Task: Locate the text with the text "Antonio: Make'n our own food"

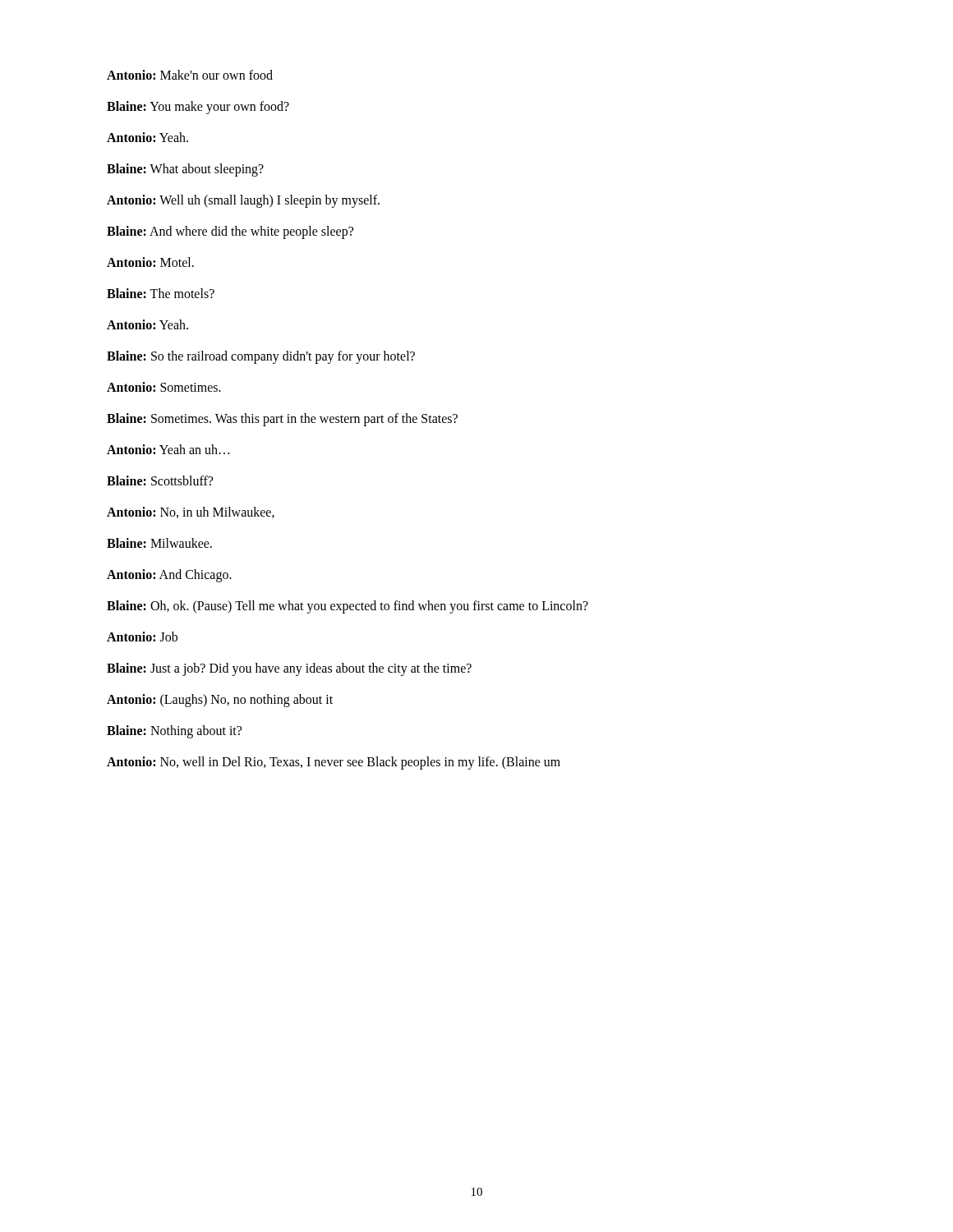Action: 190,75
